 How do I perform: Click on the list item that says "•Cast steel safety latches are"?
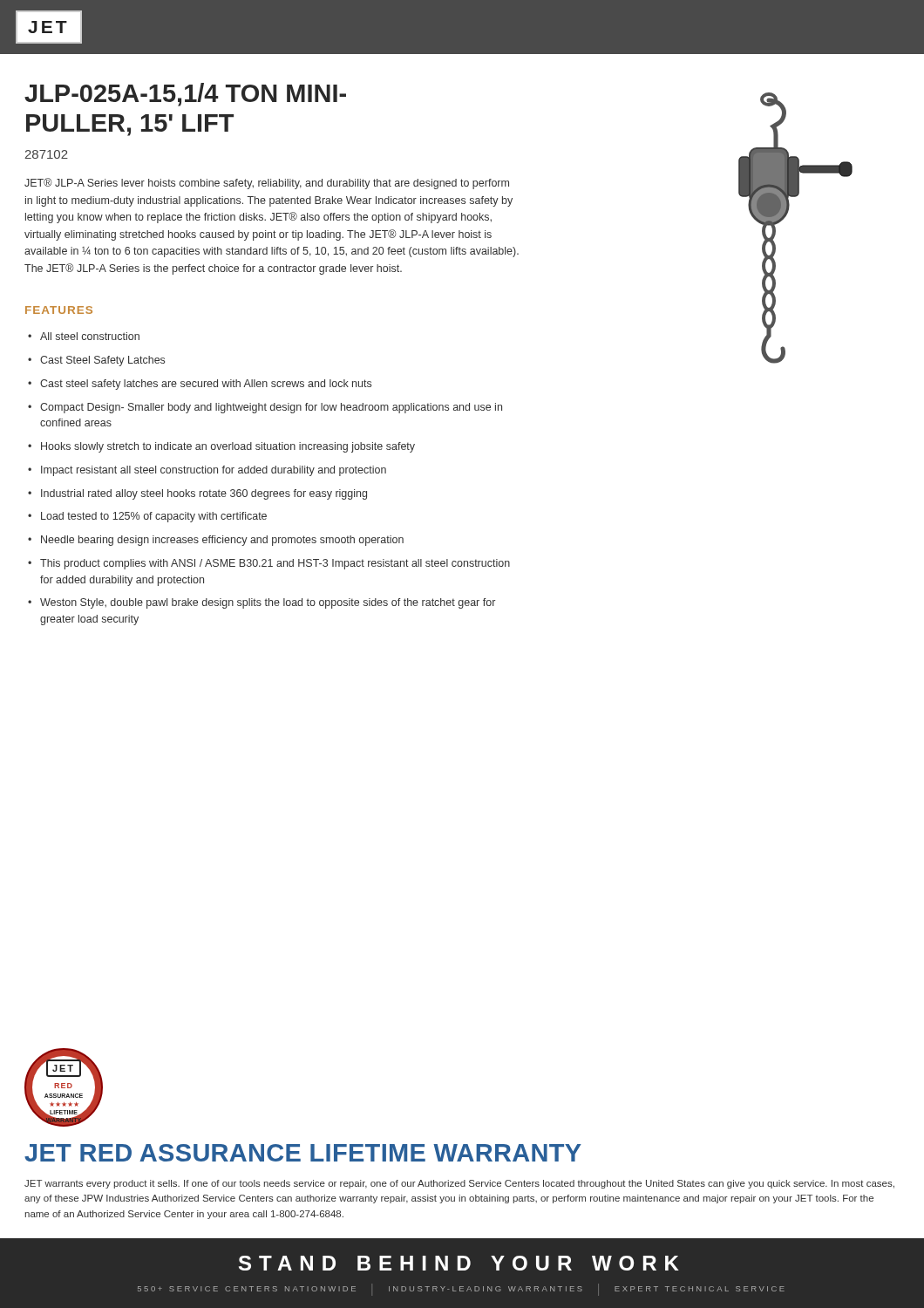click(x=200, y=384)
